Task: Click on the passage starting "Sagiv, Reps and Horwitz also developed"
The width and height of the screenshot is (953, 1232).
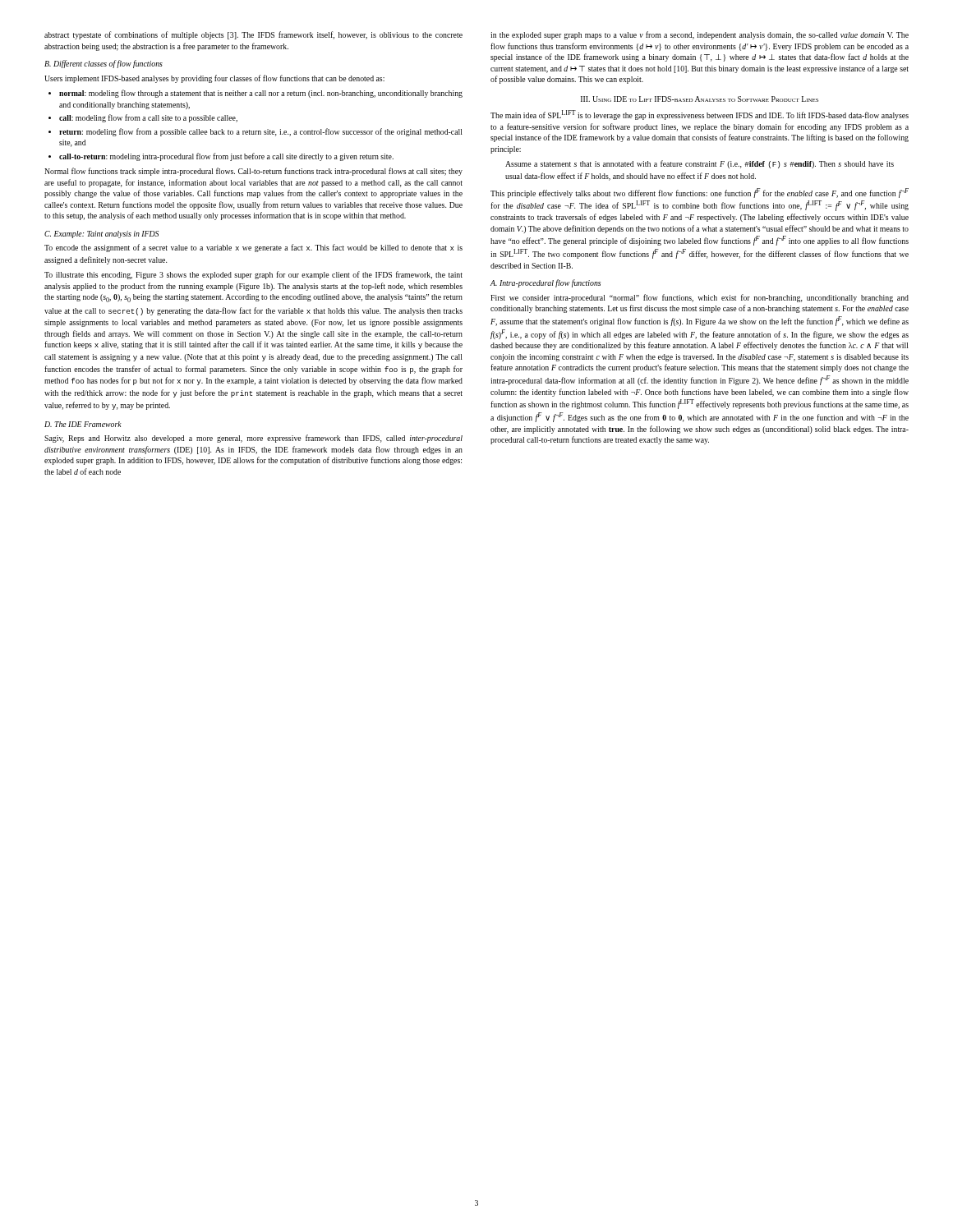Action: pos(253,455)
